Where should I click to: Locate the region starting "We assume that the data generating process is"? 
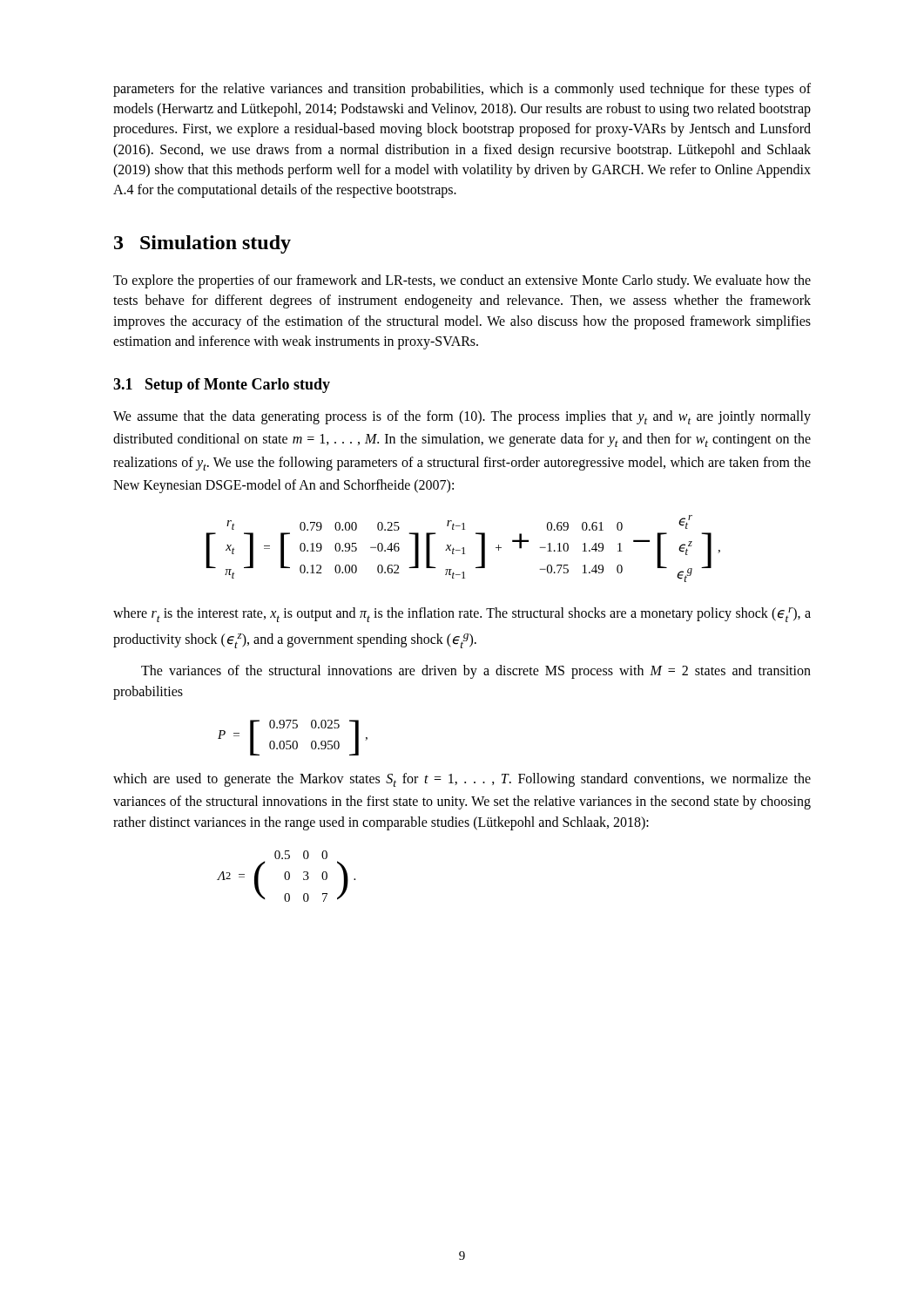tap(462, 451)
